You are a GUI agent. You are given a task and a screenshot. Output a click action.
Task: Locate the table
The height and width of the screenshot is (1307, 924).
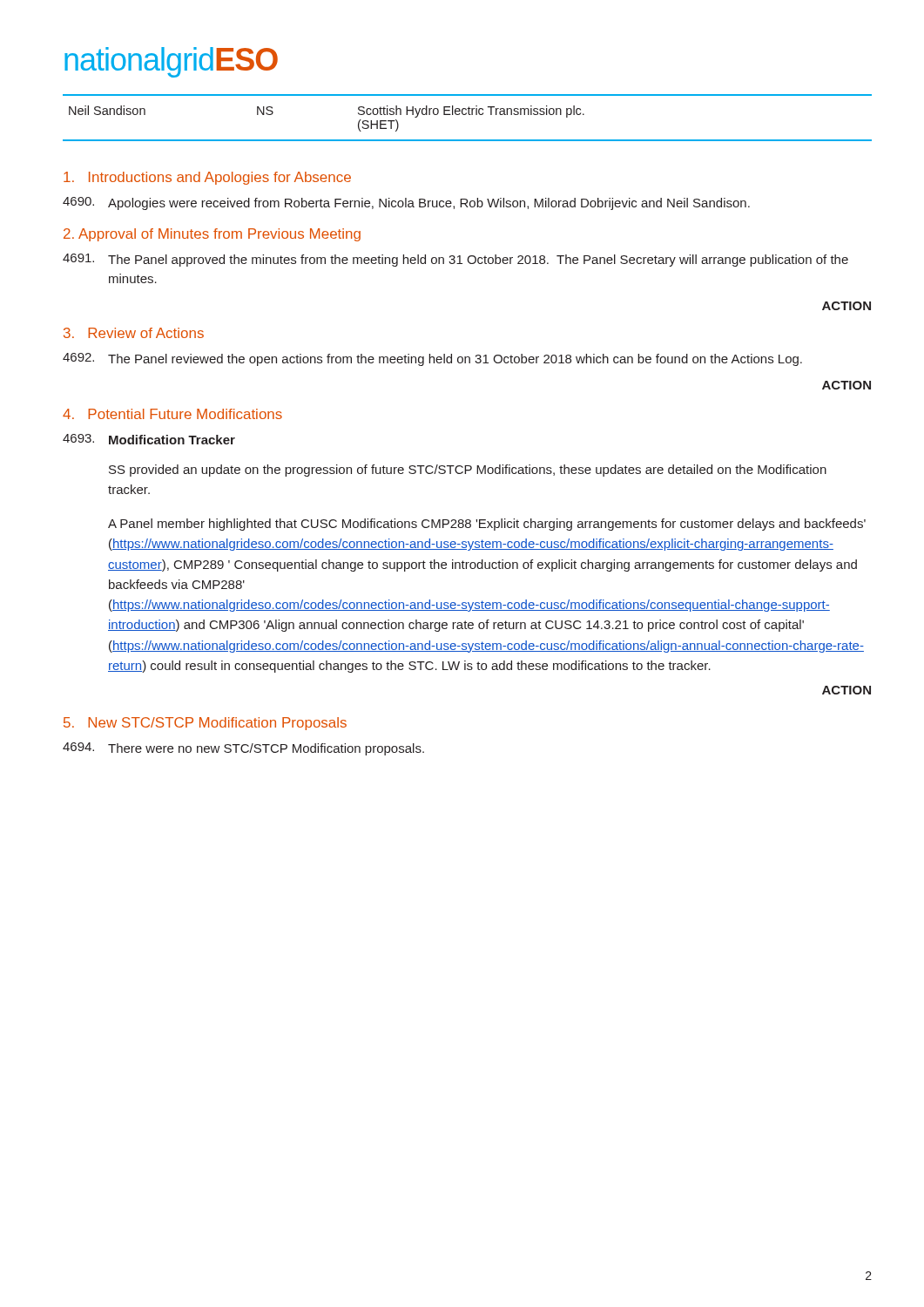coord(467,118)
